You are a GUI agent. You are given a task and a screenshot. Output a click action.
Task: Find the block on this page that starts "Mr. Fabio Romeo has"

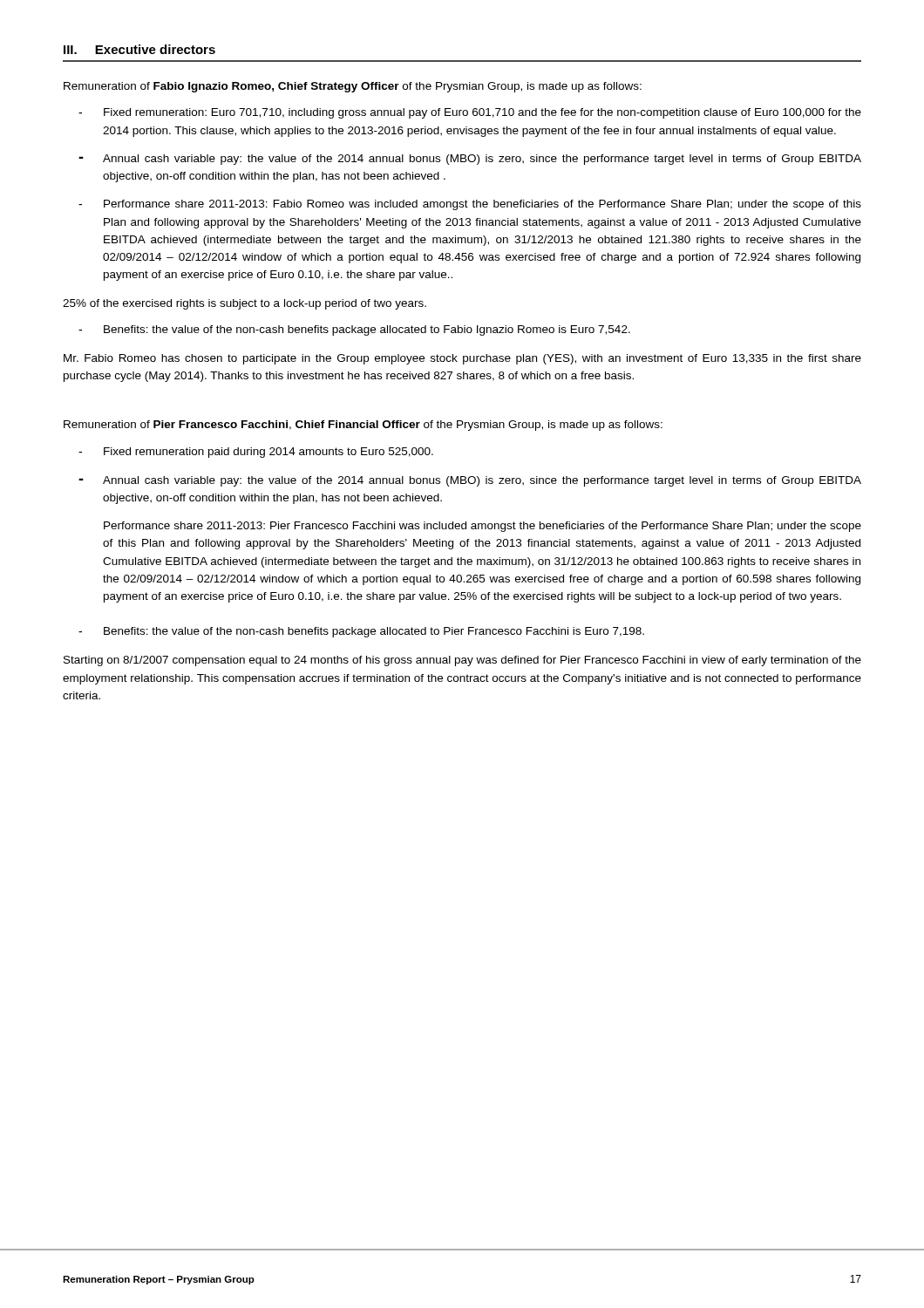(462, 367)
